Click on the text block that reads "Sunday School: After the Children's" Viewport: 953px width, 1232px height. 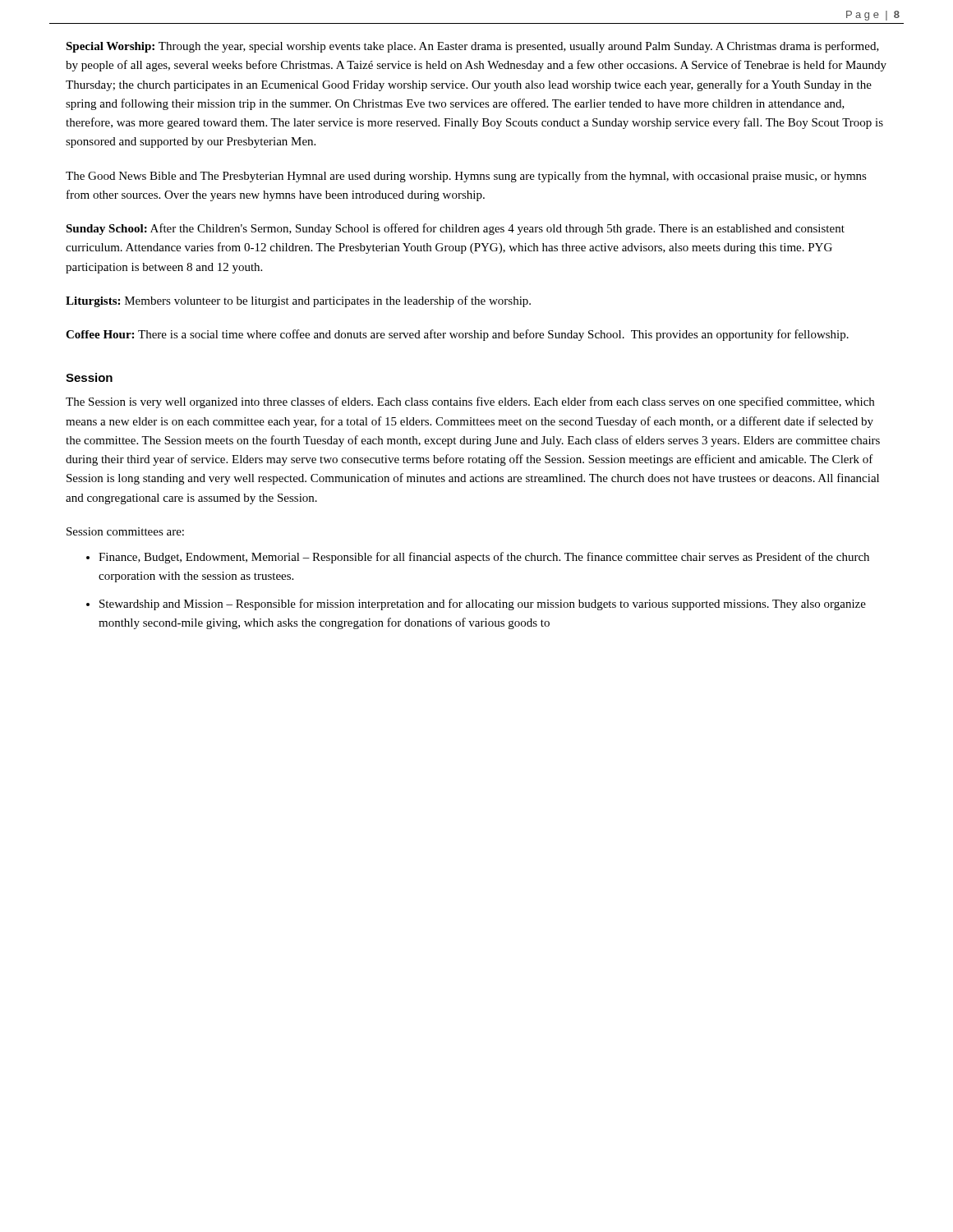click(455, 247)
